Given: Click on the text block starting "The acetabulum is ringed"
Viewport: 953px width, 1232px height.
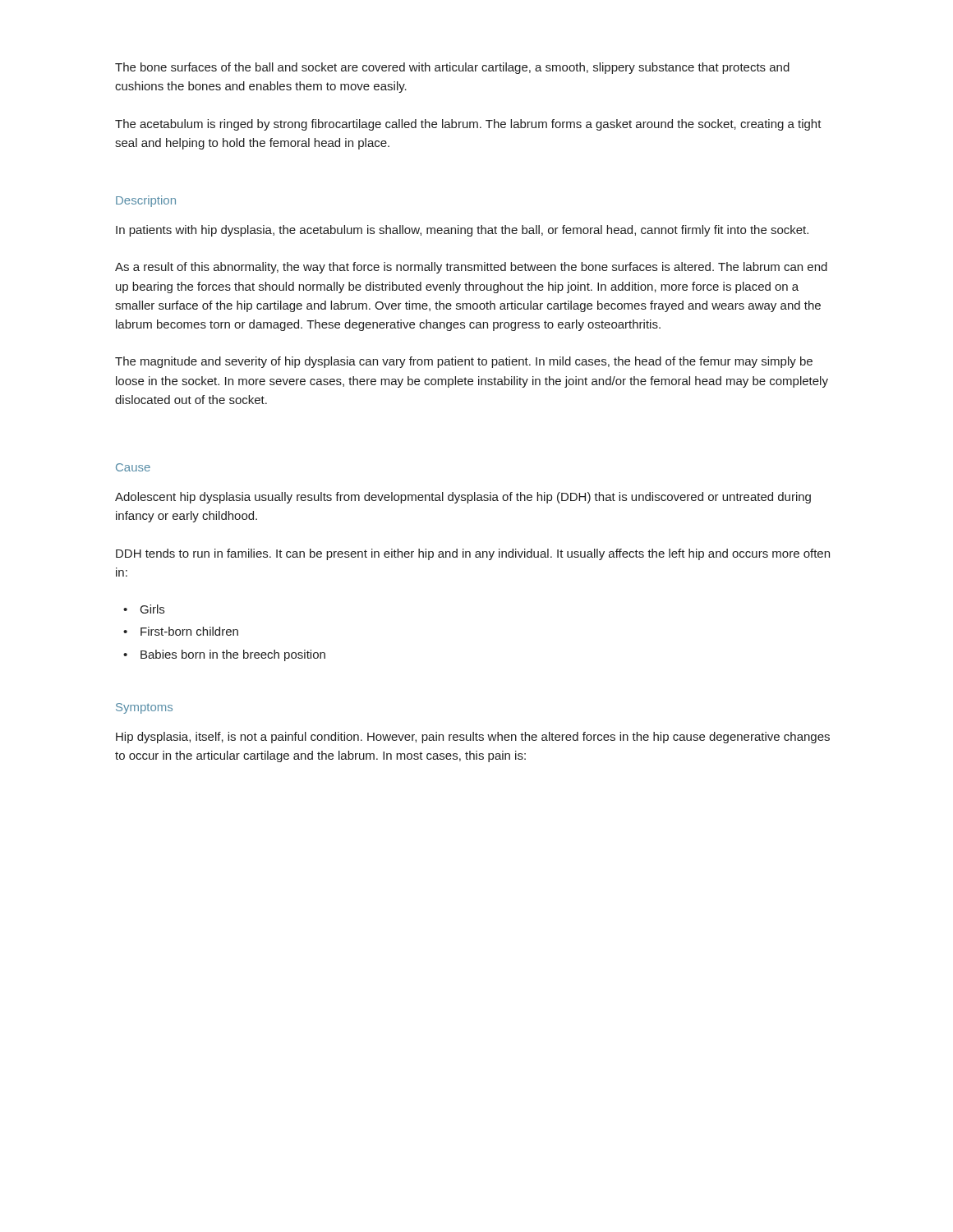Looking at the screenshot, I should pyautogui.click(x=468, y=133).
